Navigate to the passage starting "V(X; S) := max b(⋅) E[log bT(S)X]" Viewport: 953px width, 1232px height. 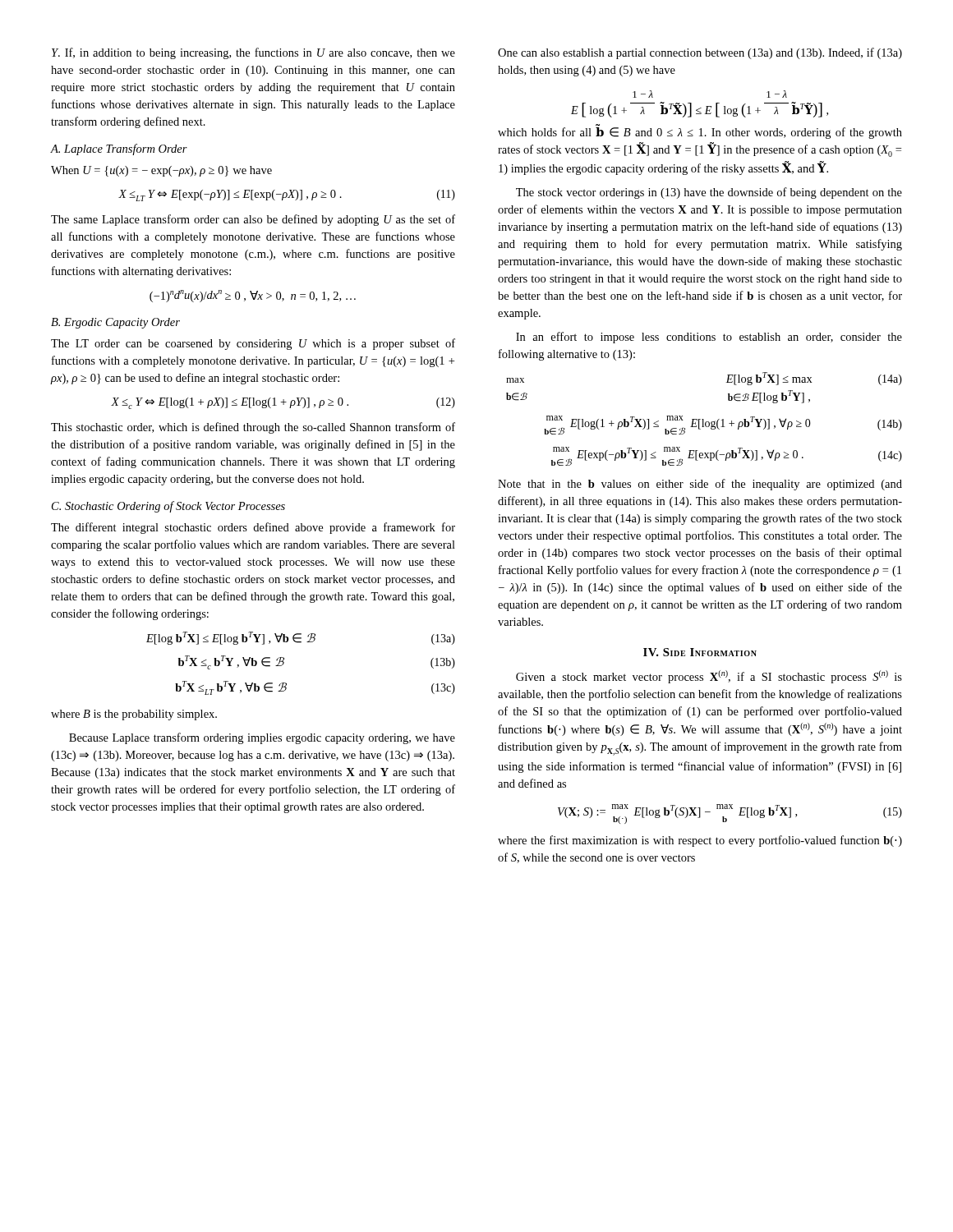click(x=700, y=813)
